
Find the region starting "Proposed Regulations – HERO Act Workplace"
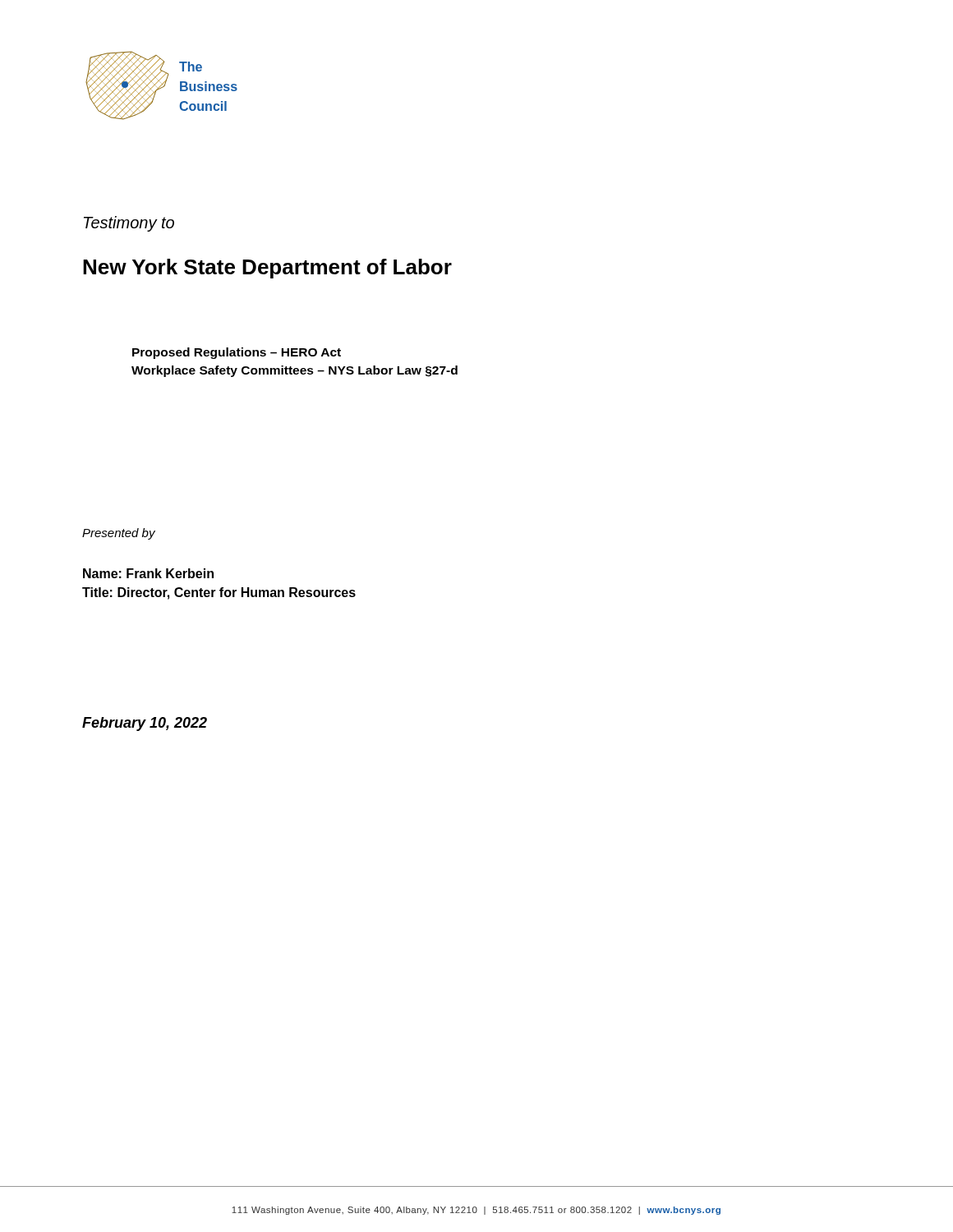[x=295, y=361]
